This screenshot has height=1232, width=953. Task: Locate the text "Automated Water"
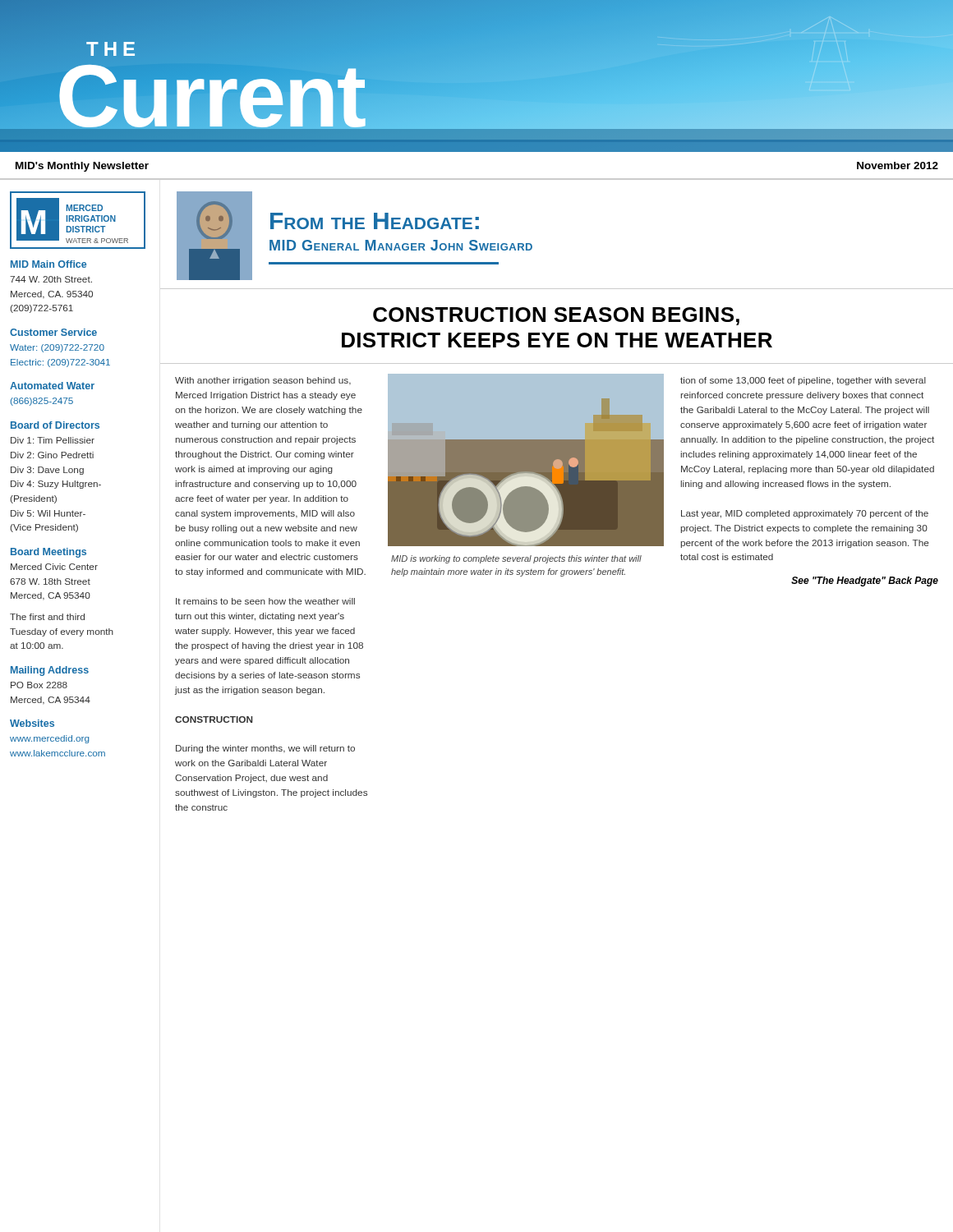[x=52, y=386]
